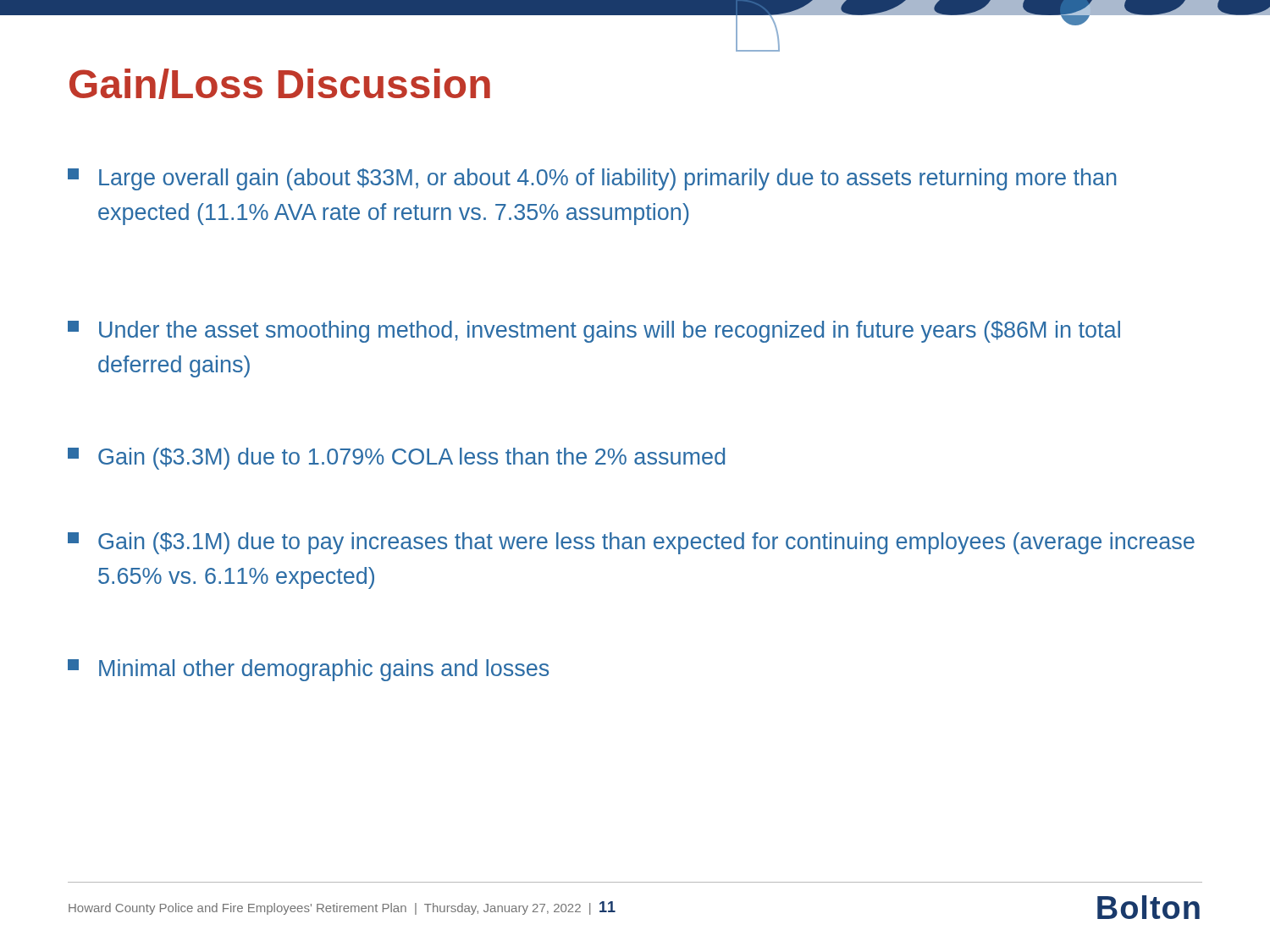Select the title that says "Gain/Loss Discussion"

click(x=280, y=84)
